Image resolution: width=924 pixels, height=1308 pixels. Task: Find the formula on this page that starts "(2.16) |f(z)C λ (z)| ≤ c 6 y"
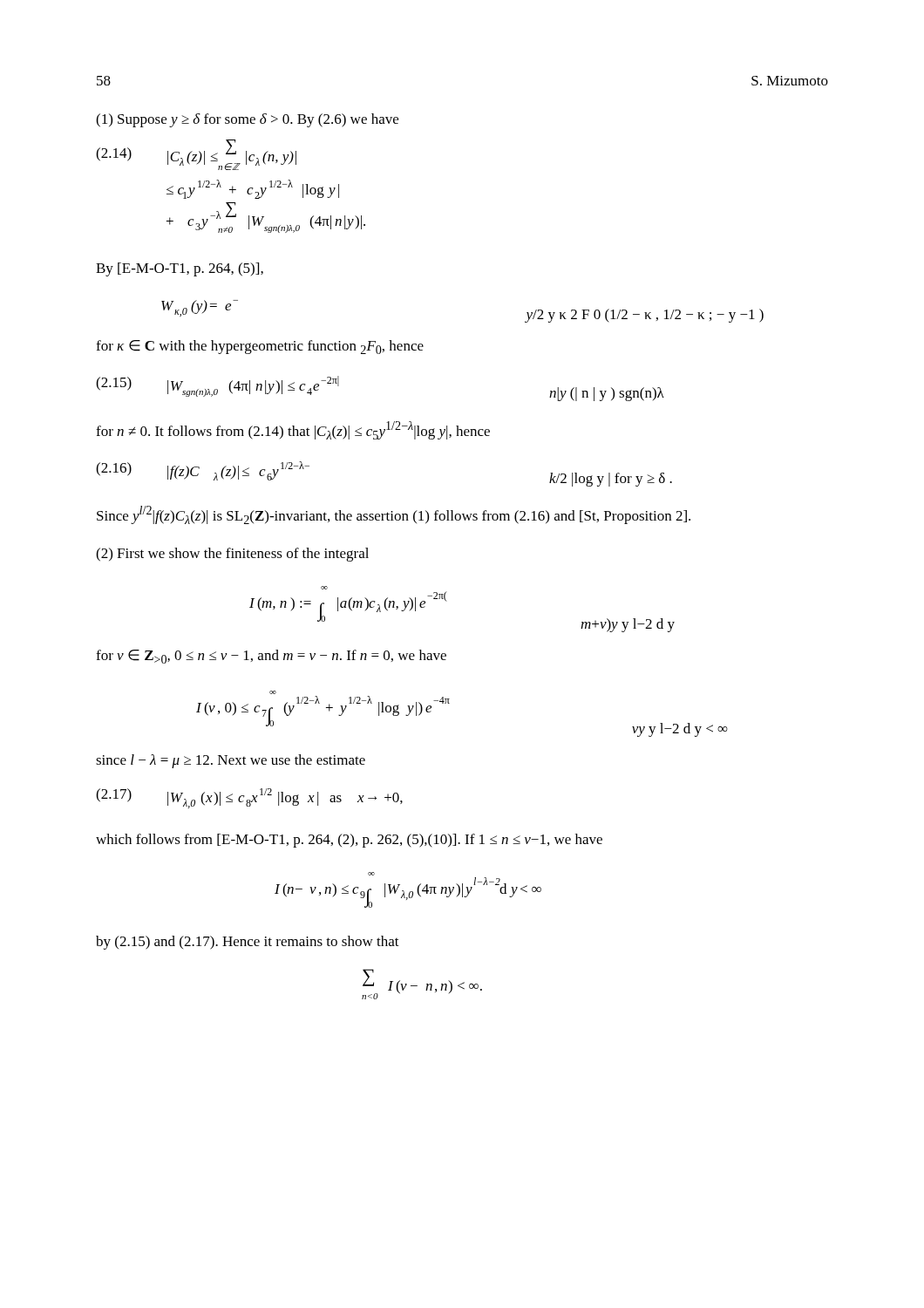238,474
